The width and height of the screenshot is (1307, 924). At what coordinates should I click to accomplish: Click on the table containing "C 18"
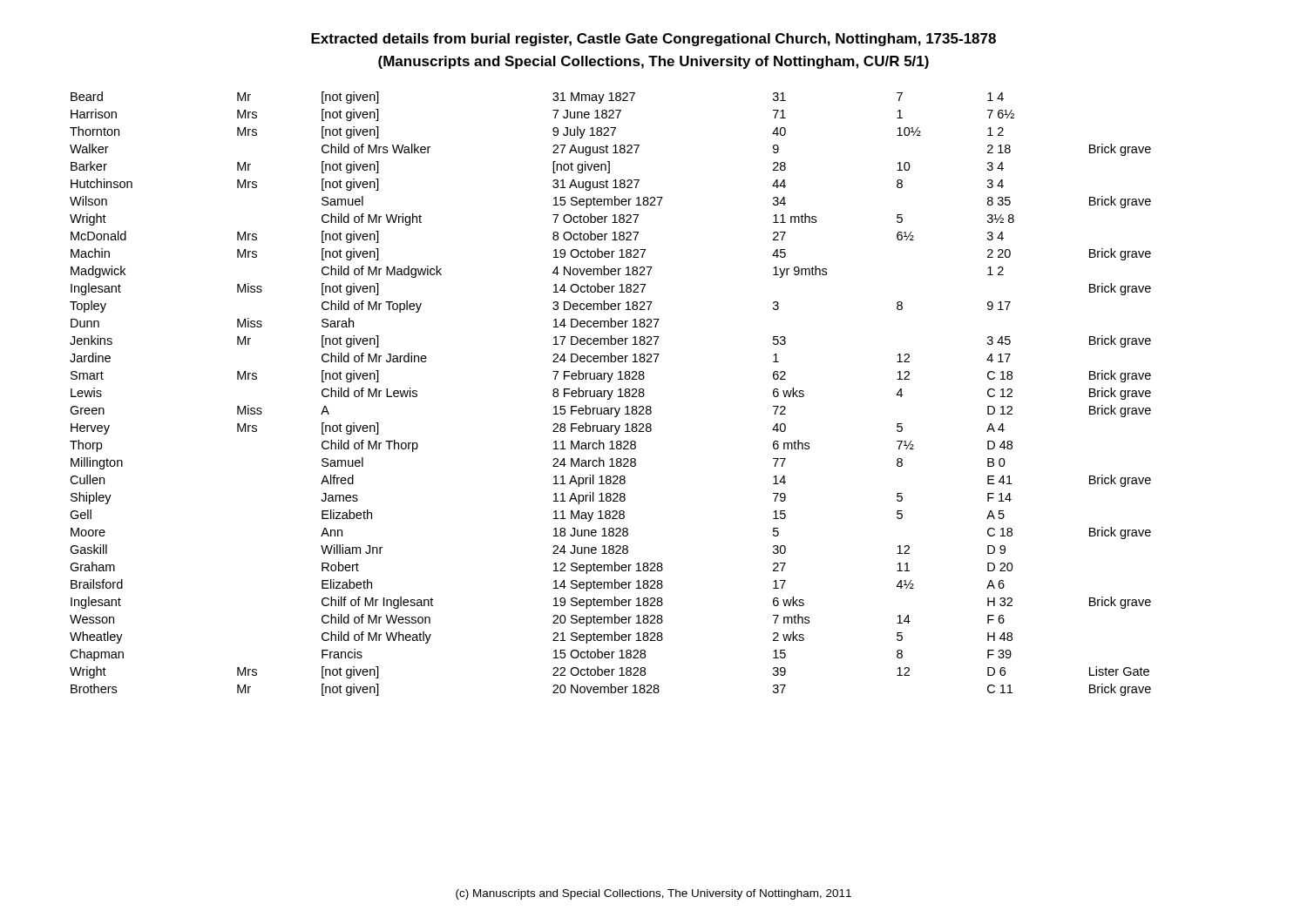coord(654,393)
